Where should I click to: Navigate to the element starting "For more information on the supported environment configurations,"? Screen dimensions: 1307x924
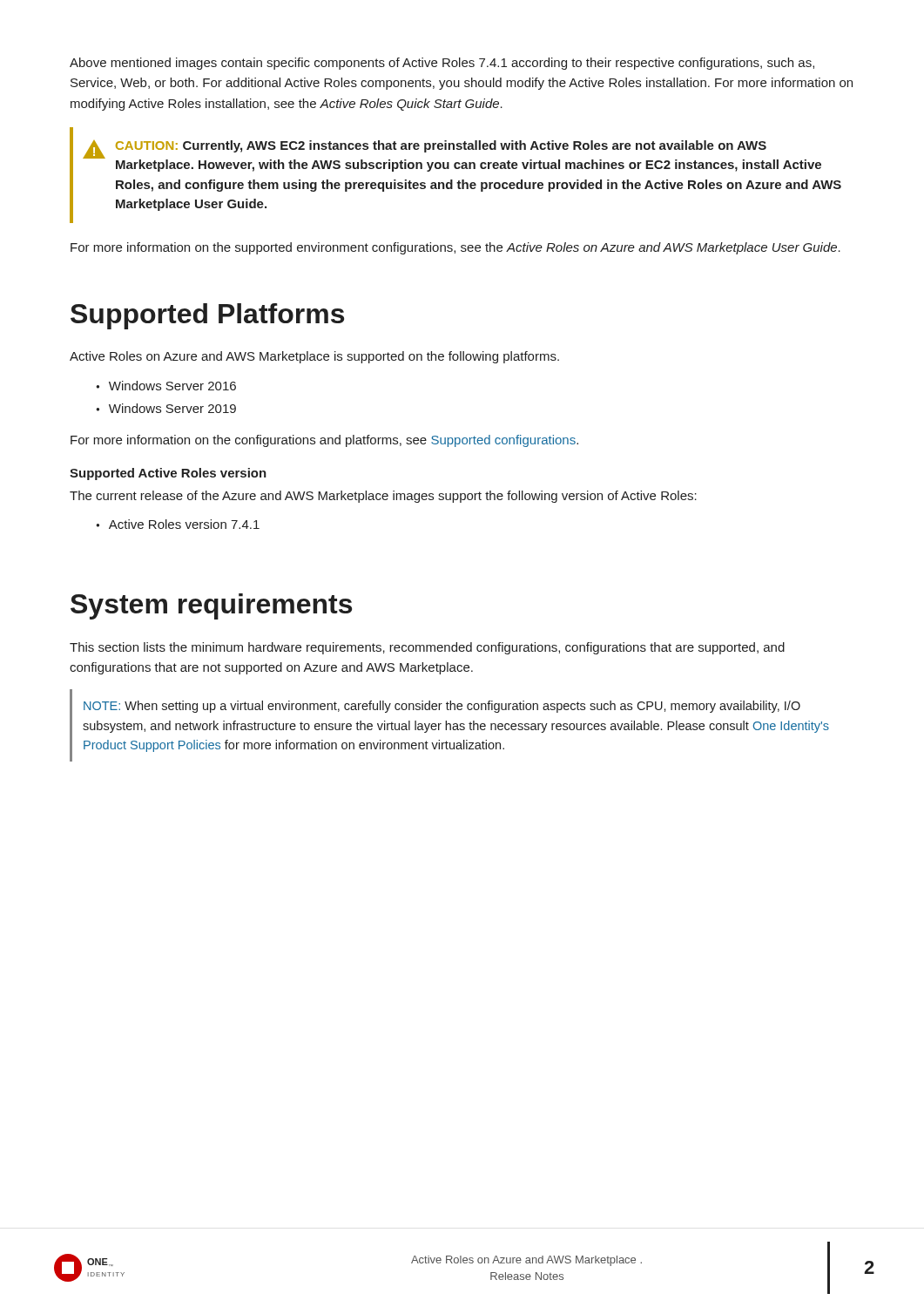pos(455,247)
